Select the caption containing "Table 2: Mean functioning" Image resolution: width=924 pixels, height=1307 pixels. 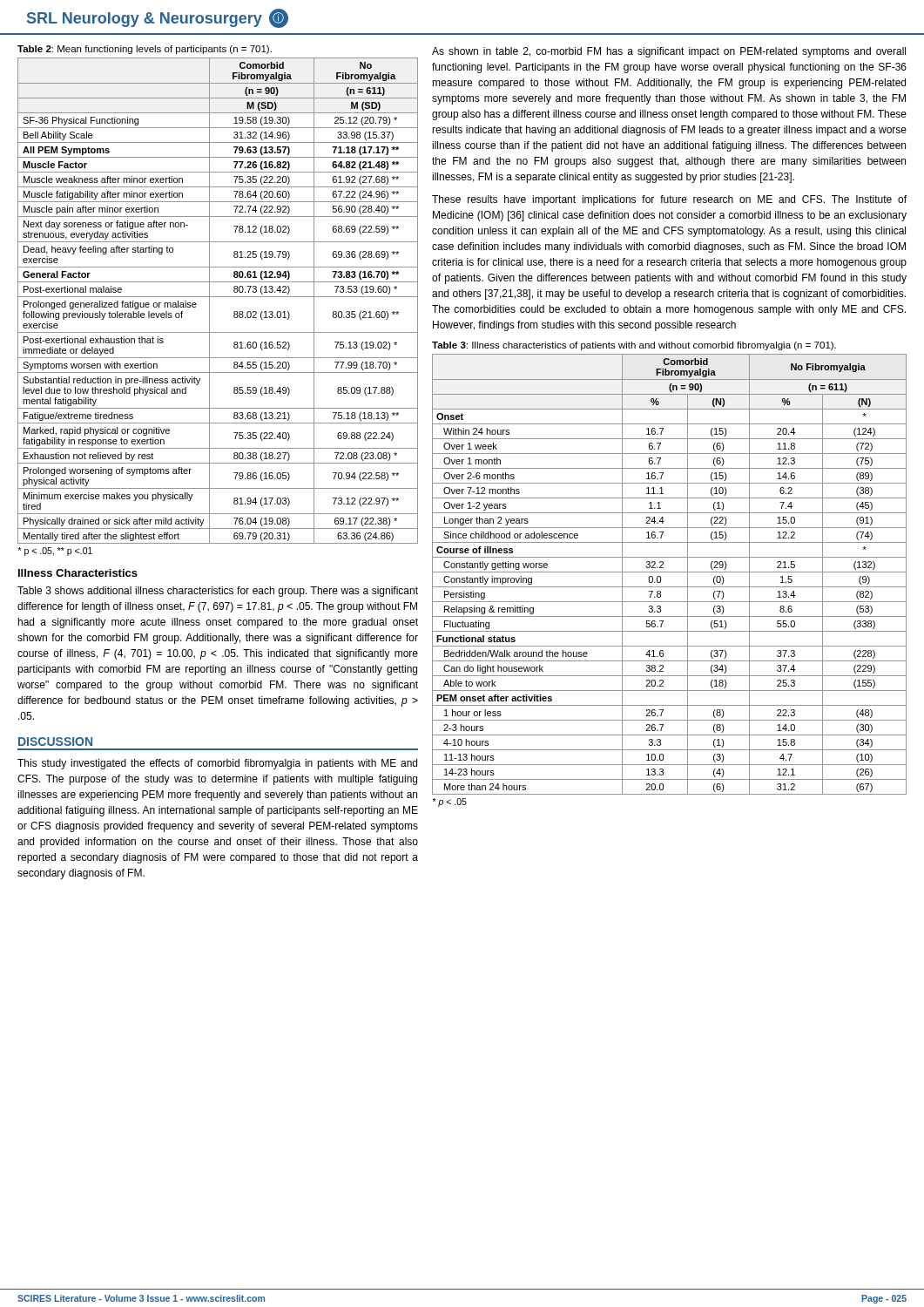click(145, 49)
